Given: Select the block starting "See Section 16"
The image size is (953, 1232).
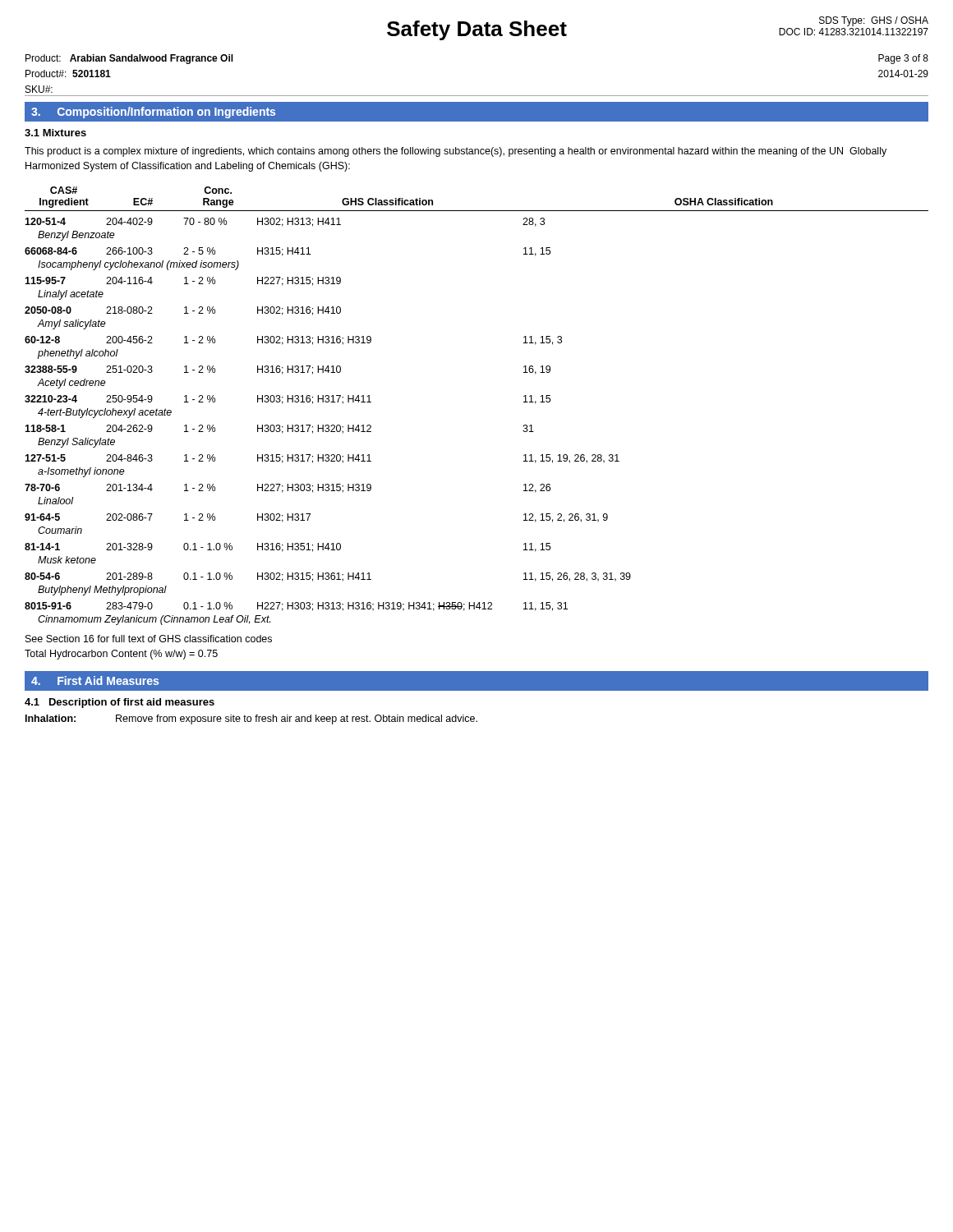Looking at the screenshot, I should pos(149,639).
